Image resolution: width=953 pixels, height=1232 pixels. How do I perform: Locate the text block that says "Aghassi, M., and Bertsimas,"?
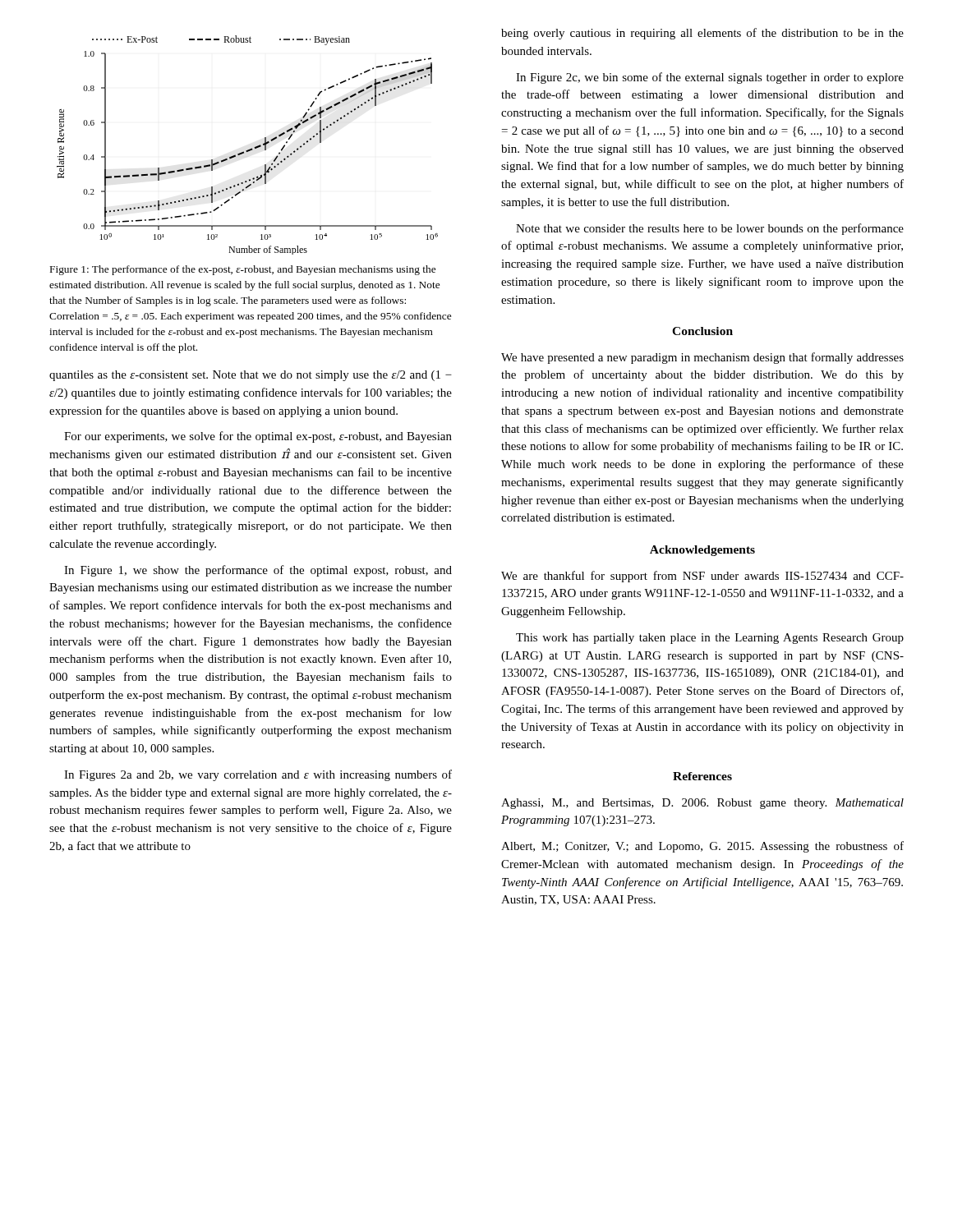(x=702, y=812)
